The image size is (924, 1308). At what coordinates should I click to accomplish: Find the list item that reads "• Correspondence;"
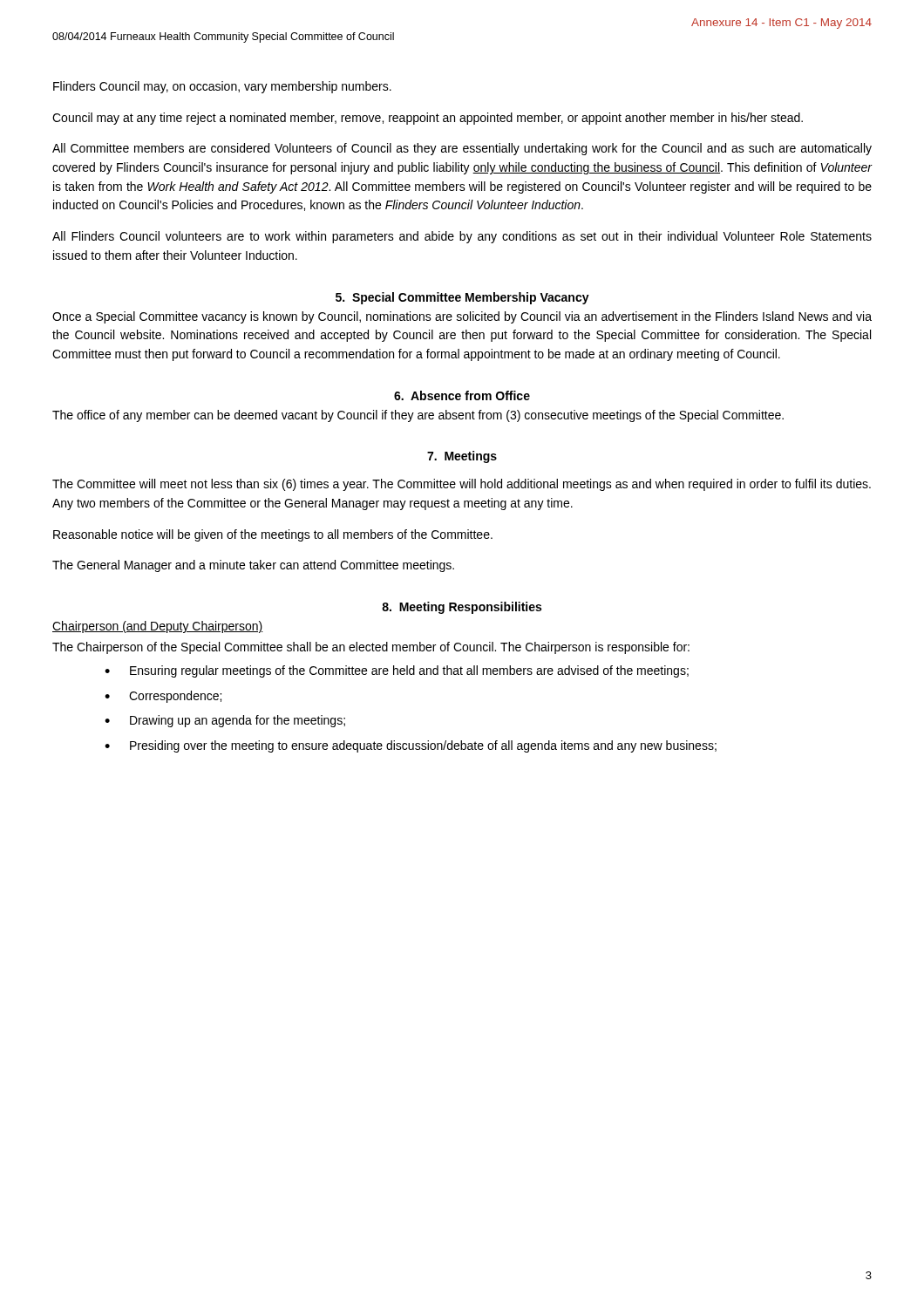click(x=163, y=697)
